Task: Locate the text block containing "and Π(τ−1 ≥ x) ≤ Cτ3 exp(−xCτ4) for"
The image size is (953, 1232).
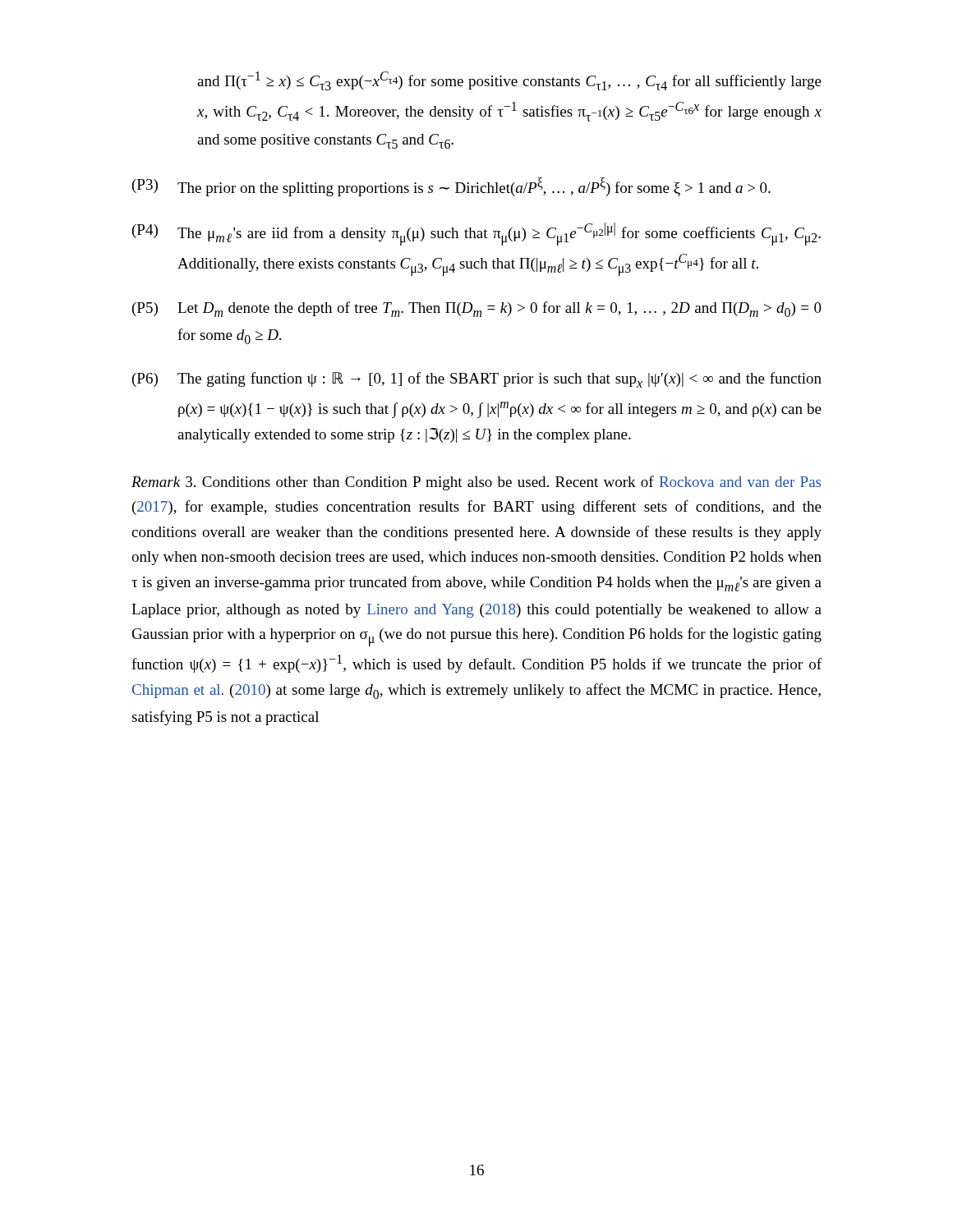Action: point(509,110)
